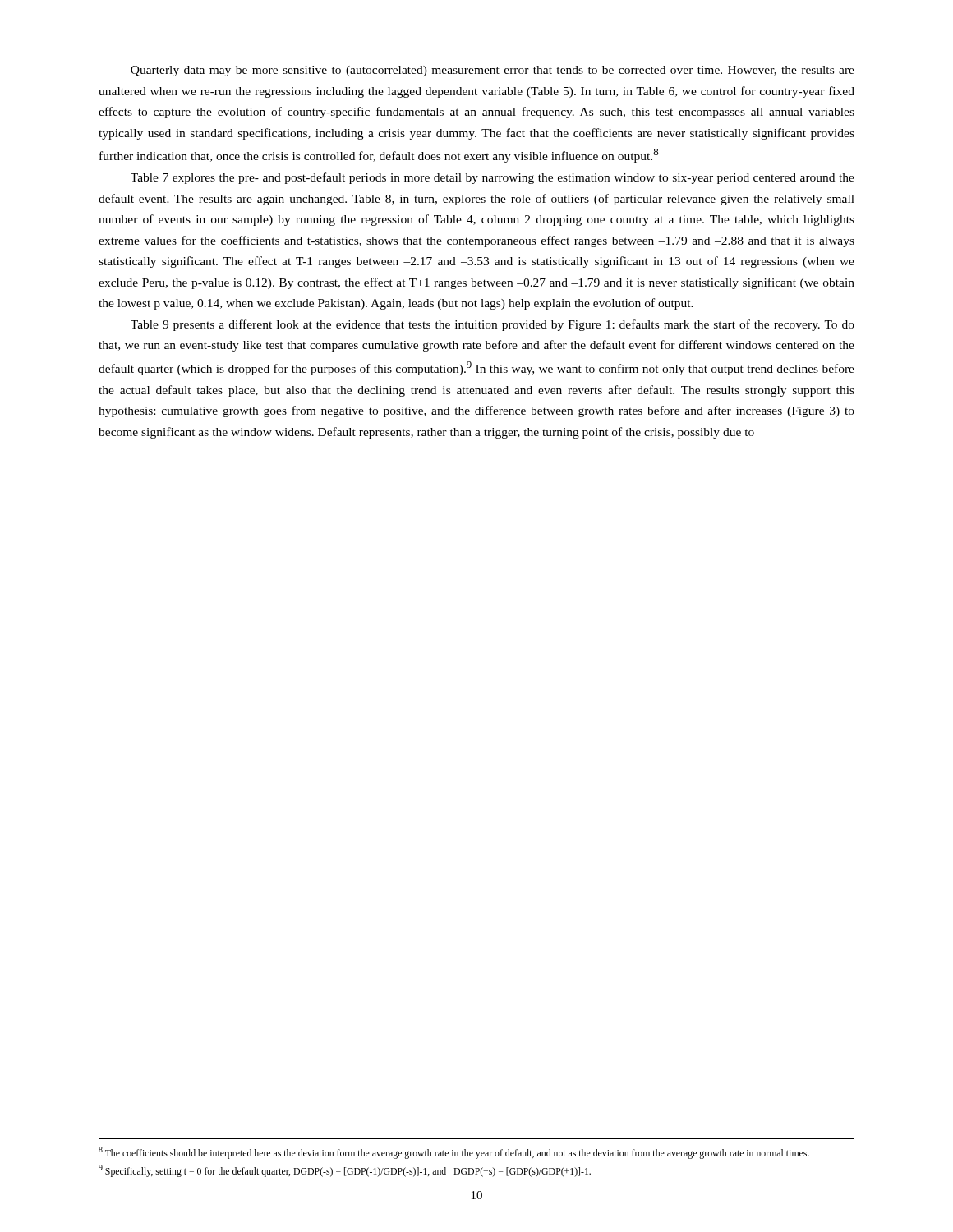
Task: Locate the block of text that opens with "Quarterly data may be more"
Action: (x=476, y=113)
